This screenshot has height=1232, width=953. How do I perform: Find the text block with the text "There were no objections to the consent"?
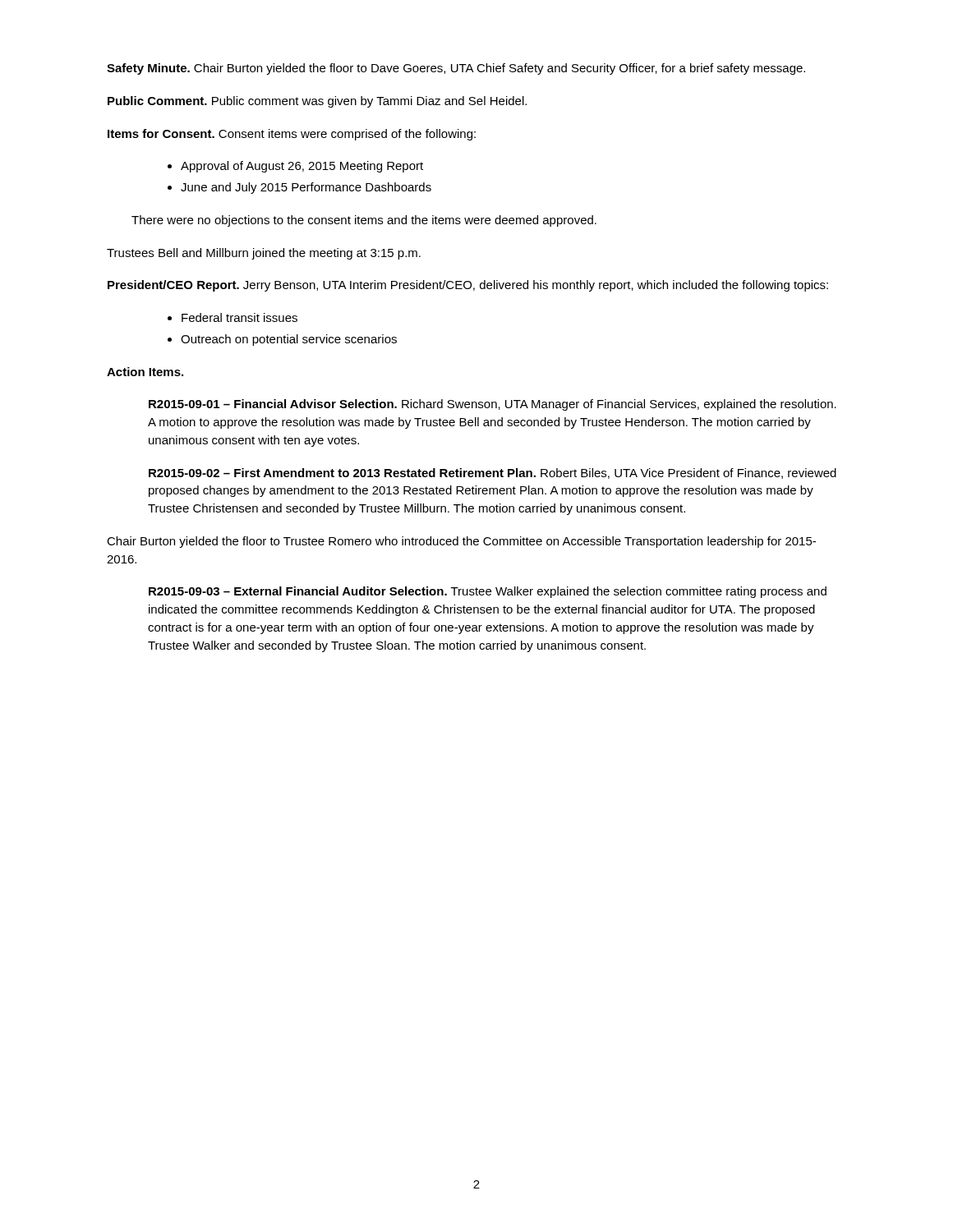(x=364, y=219)
